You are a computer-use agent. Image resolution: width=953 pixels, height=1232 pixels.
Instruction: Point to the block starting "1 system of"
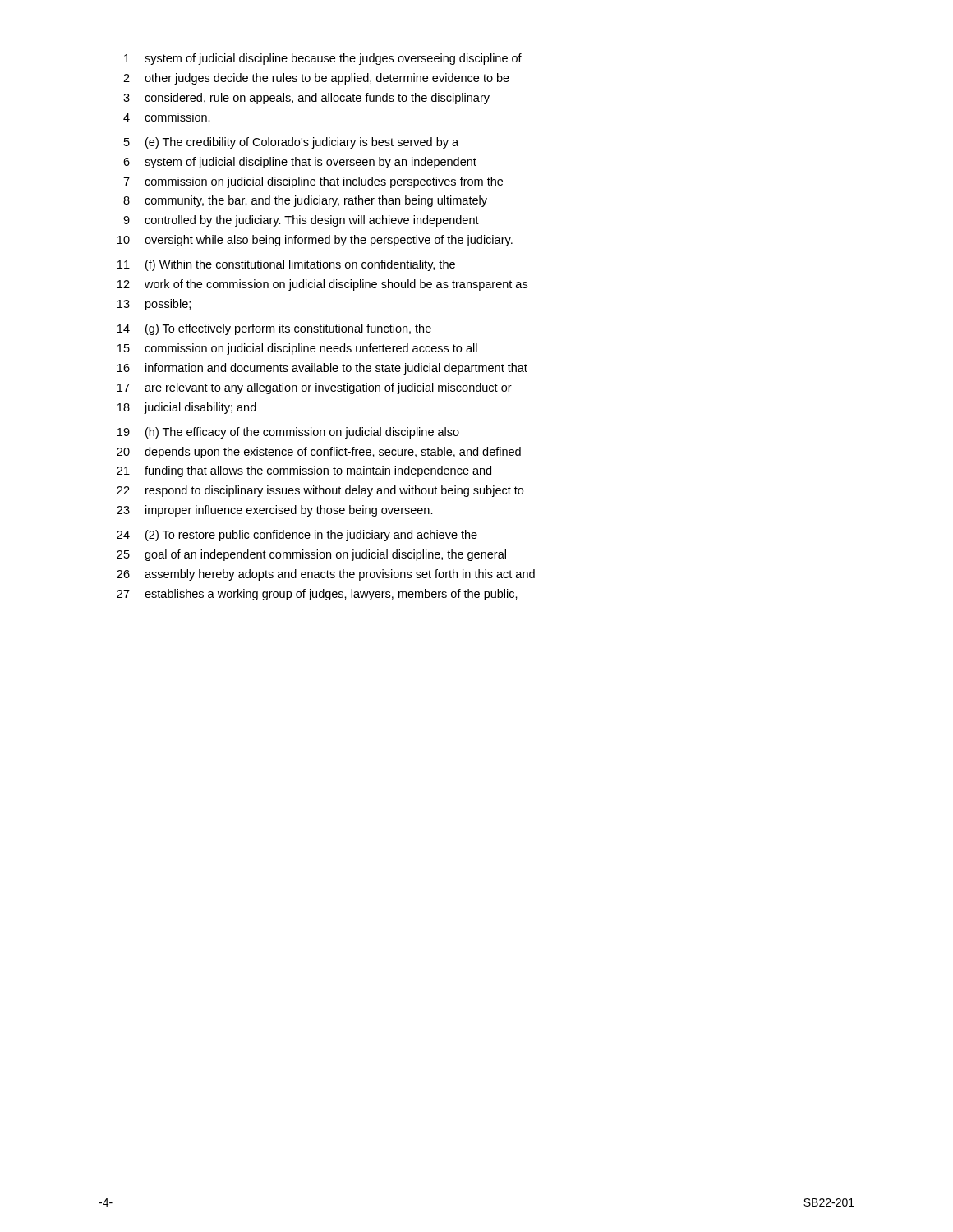click(476, 59)
